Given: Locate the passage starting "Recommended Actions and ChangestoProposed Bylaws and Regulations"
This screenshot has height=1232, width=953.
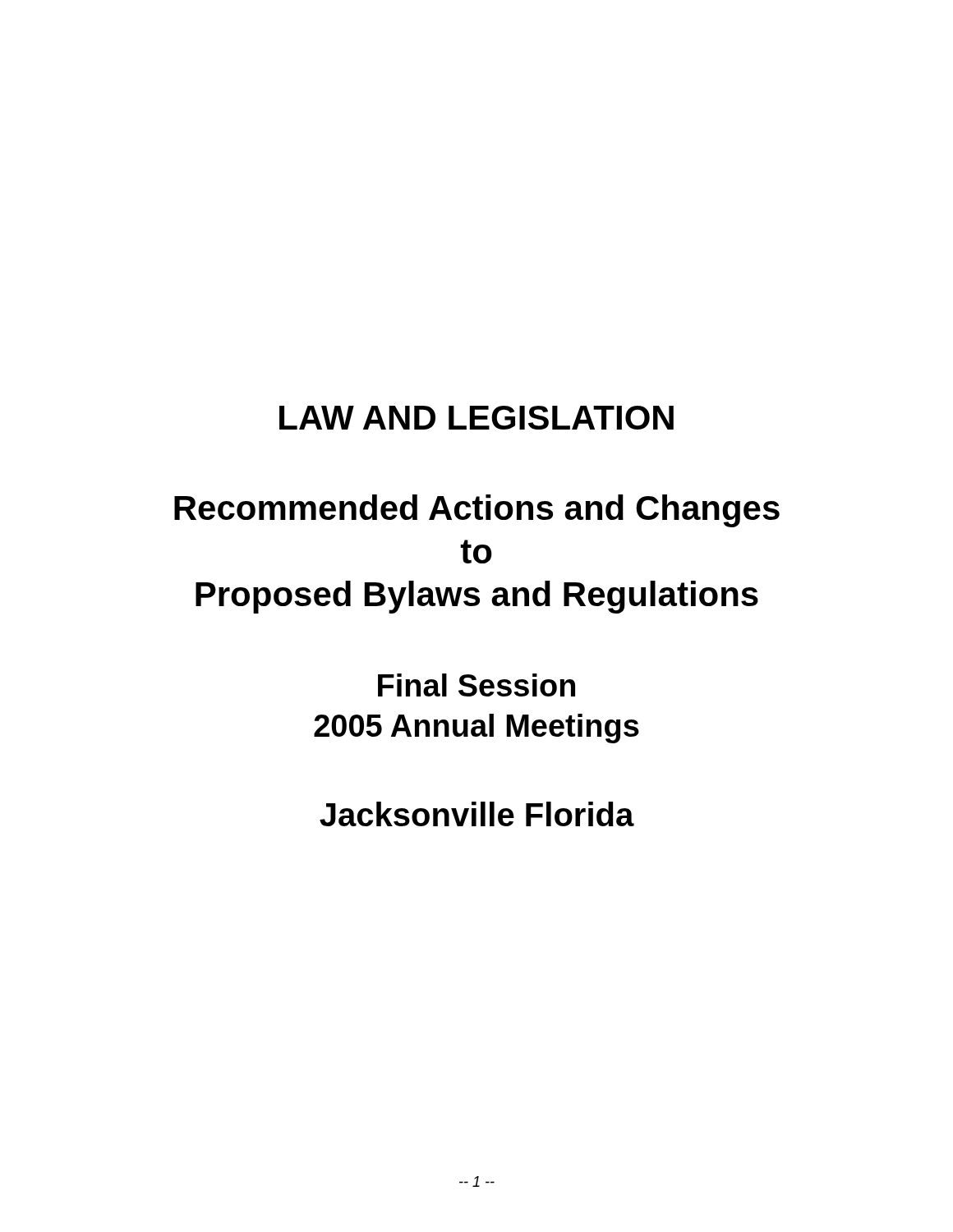Looking at the screenshot, I should [x=476, y=551].
